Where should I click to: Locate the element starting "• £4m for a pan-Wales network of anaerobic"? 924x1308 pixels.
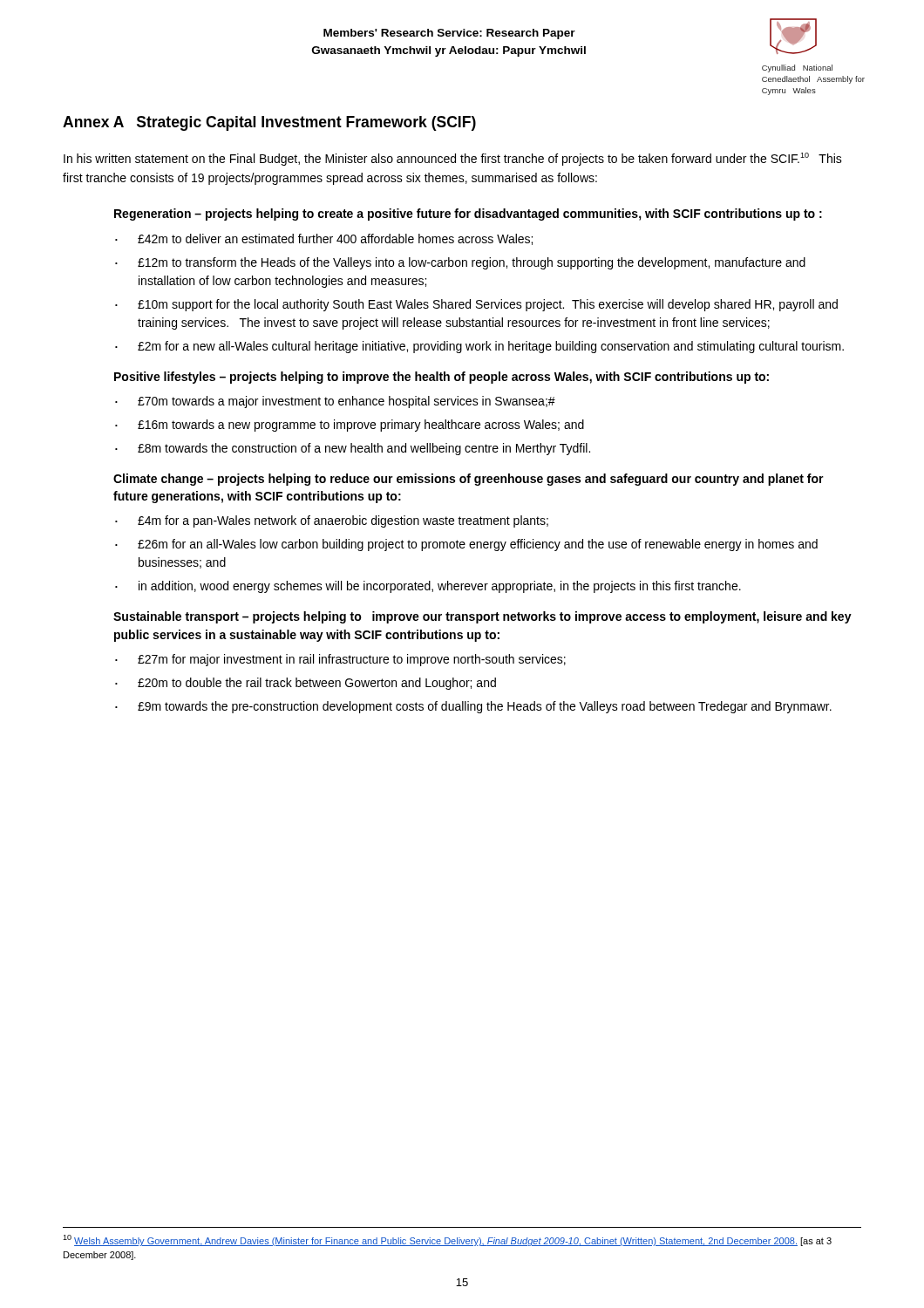488,521
